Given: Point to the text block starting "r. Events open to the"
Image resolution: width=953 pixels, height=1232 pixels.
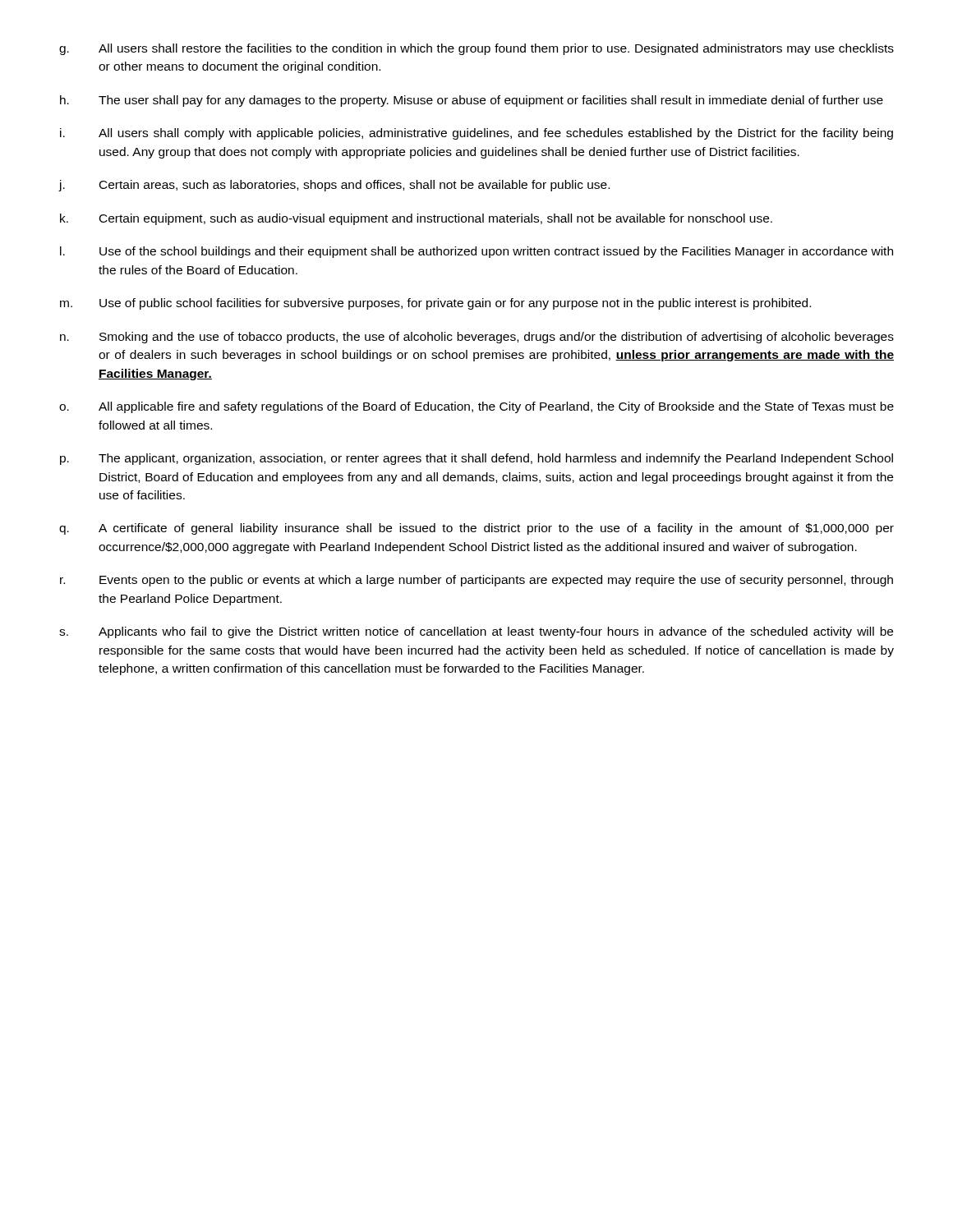Looking at the screenshot, I should (476, 590).
